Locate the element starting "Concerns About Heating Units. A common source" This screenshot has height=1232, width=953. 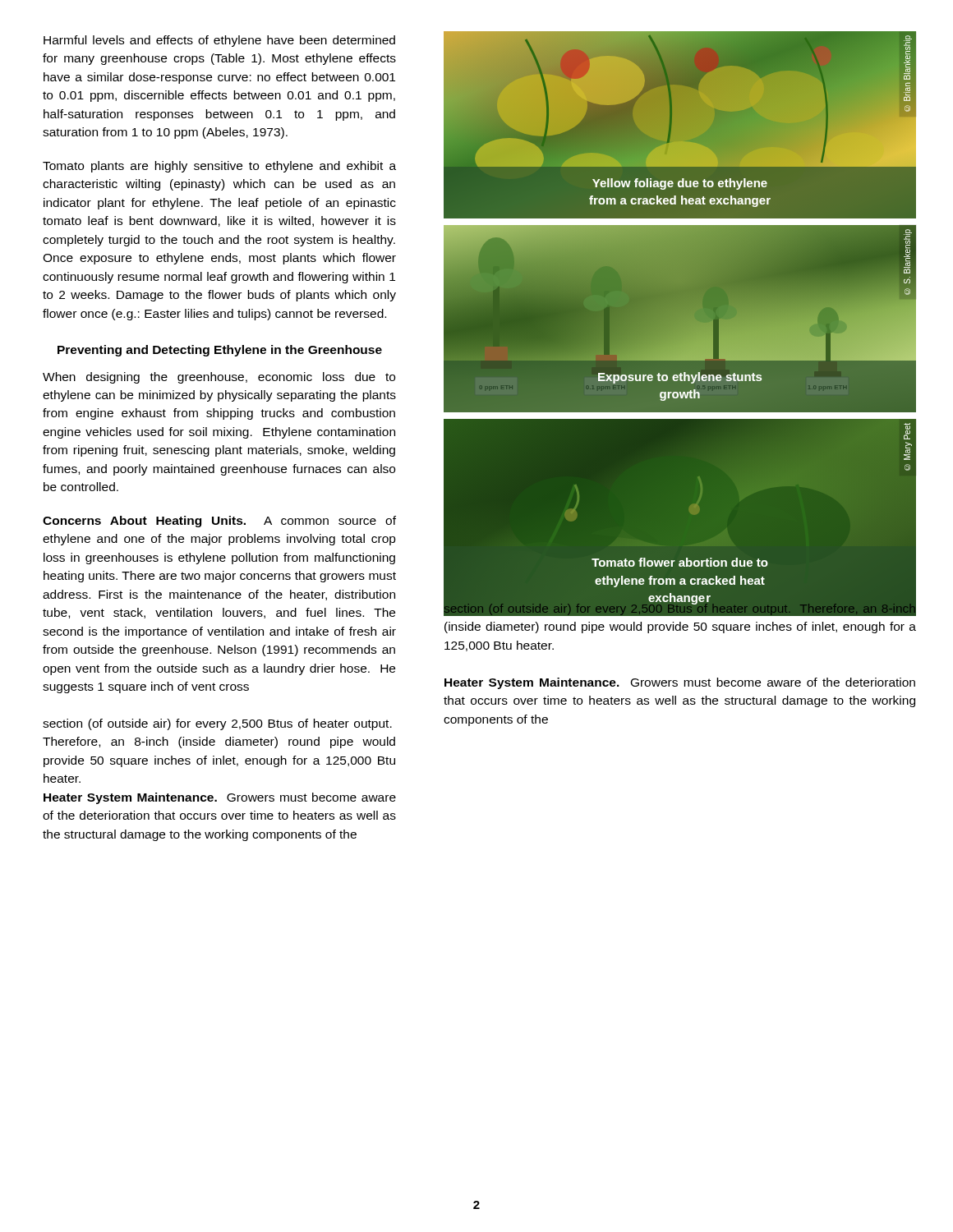tap(219, 603)
